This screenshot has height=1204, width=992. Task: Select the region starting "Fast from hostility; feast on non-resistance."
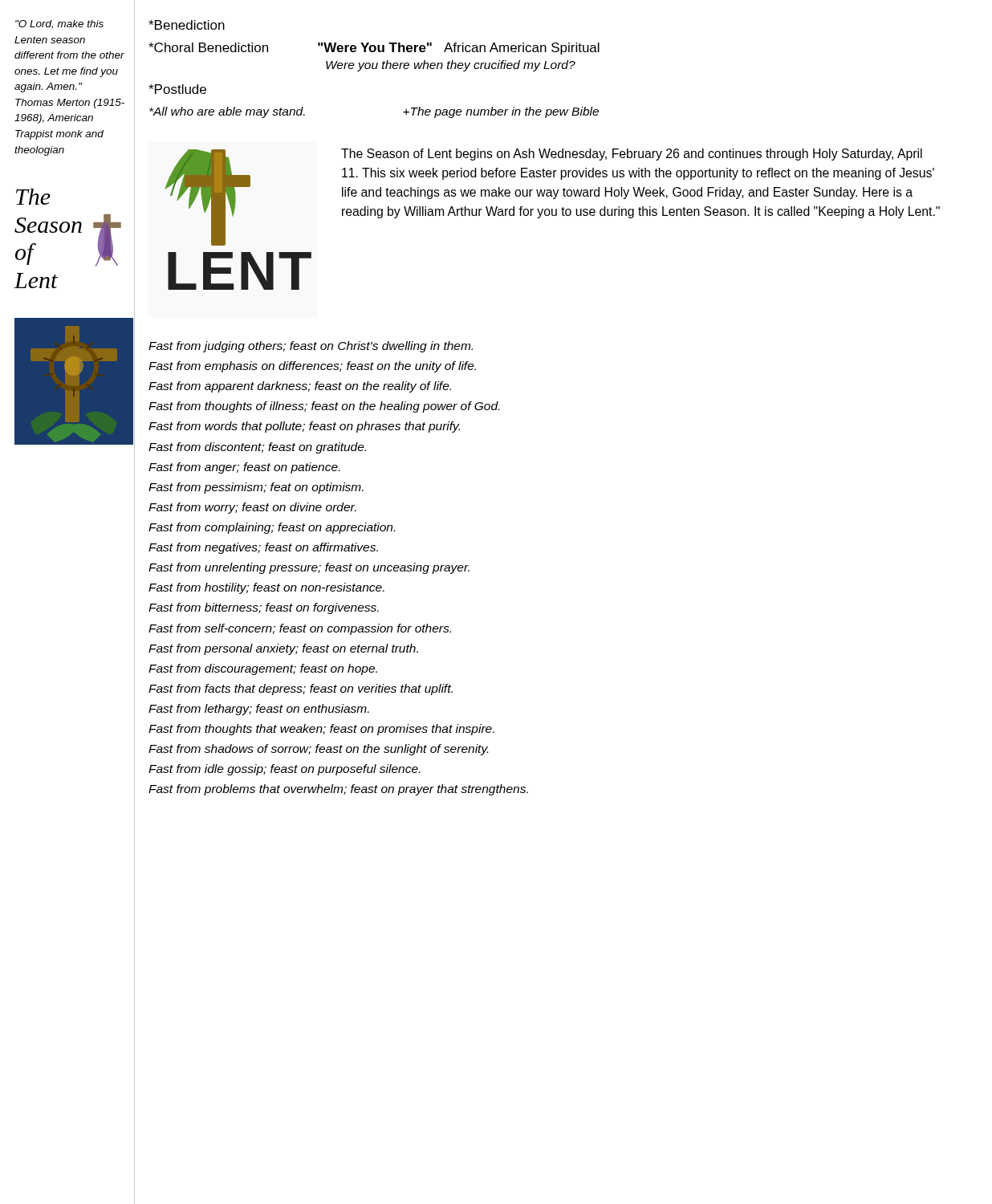click(x=267, y=587)
